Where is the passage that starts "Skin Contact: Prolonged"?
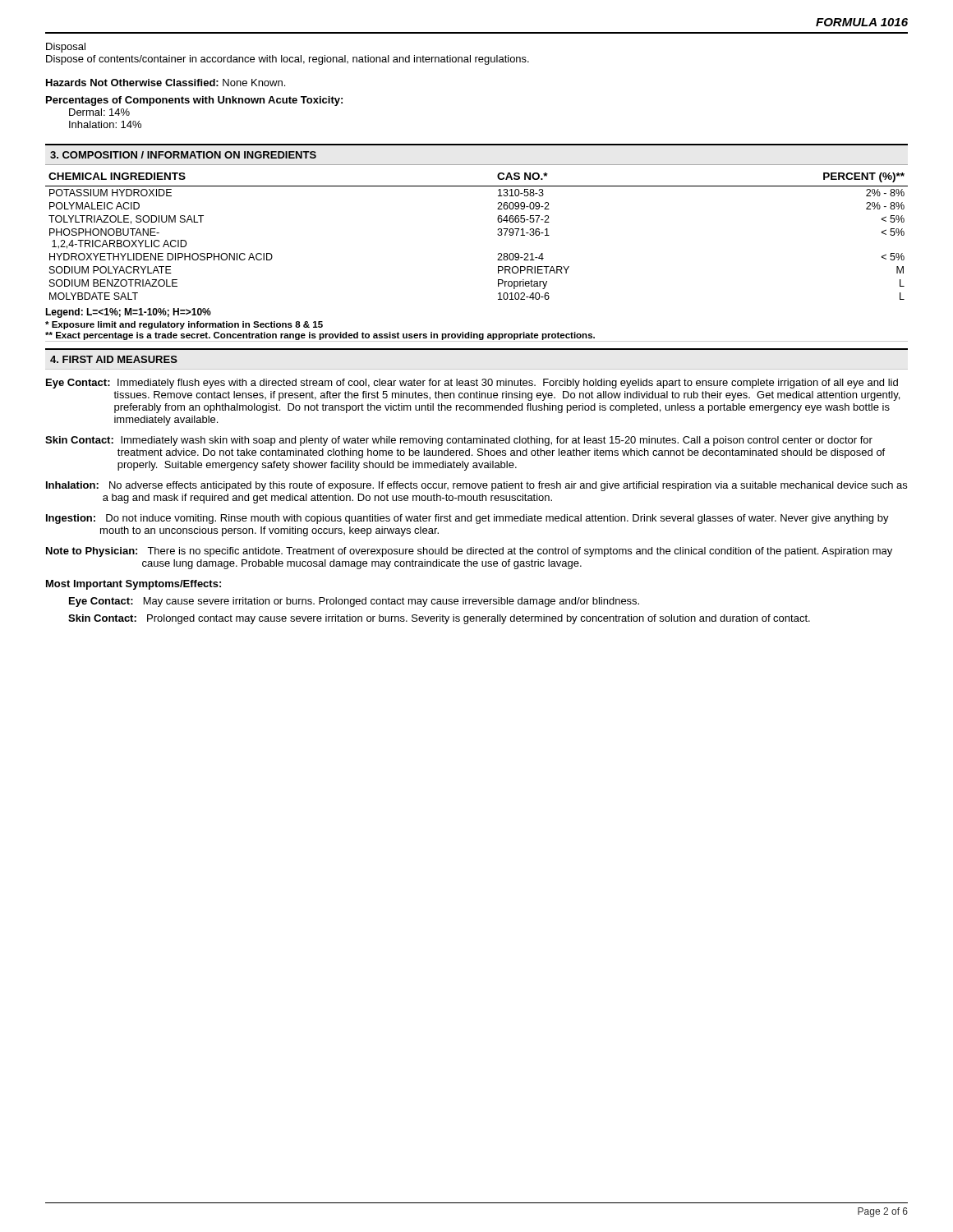This screenshot has height=1232, width=953. click(439, 618)
